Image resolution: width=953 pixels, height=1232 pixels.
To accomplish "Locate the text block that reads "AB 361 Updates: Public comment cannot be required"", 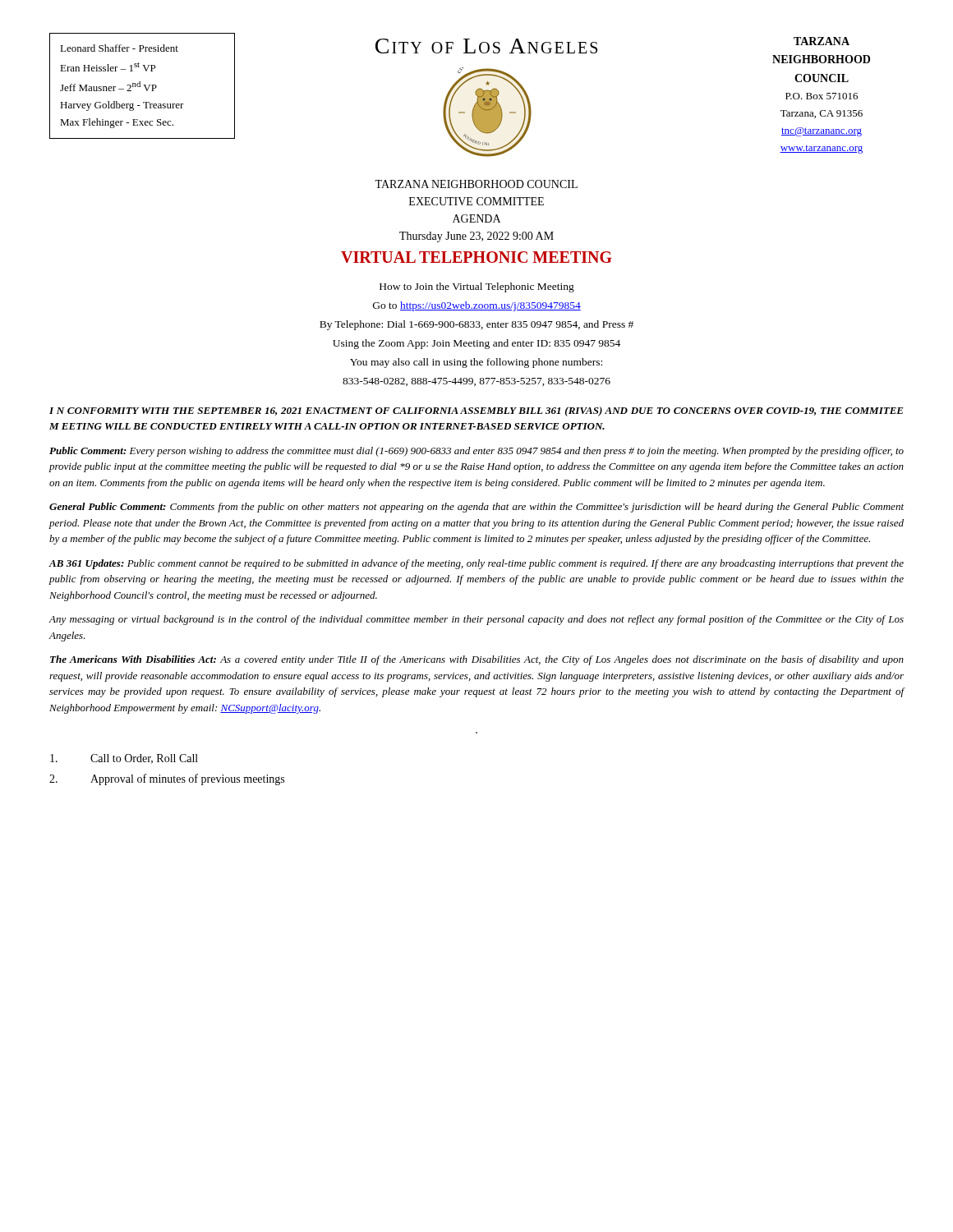I will pyautogui.click(x=476, y=579).
